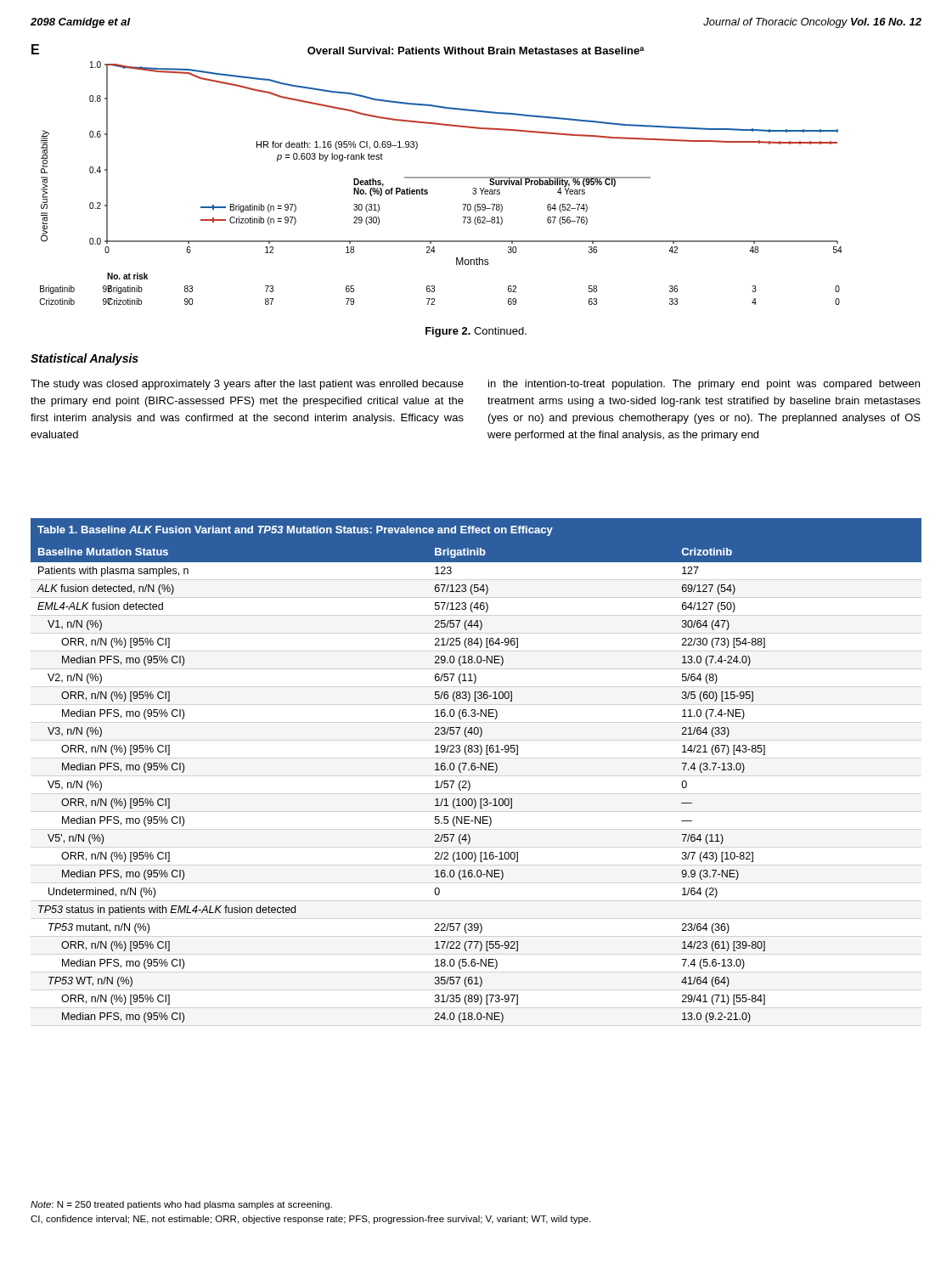Point to the block beginning "The study was closed approximately 3 years after"
The width and height of the screenshot is (952, 1274).
tap(247, 409)
